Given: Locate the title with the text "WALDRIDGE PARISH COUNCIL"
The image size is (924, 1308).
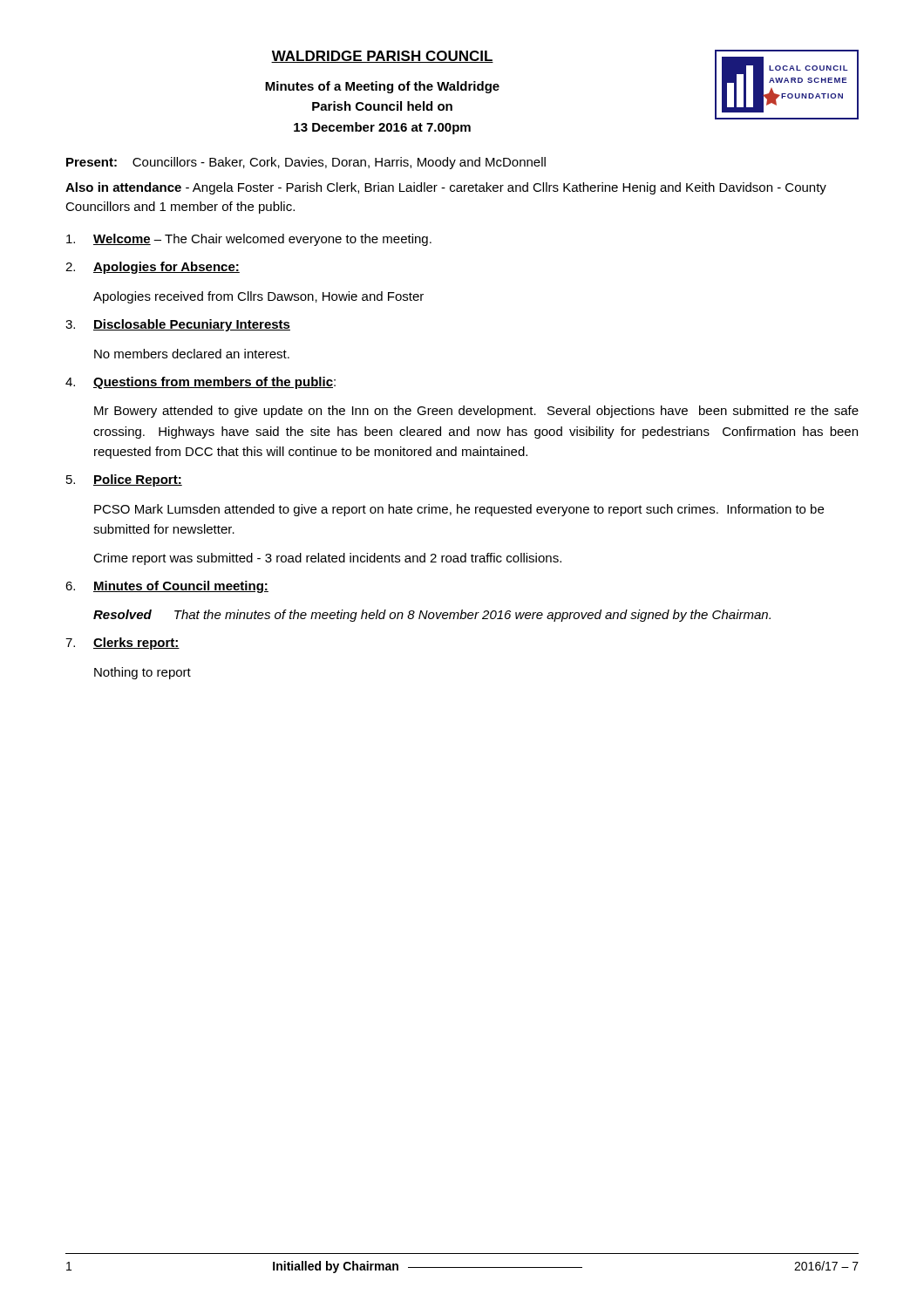Looking at the screenshot, I should [382, 56].
